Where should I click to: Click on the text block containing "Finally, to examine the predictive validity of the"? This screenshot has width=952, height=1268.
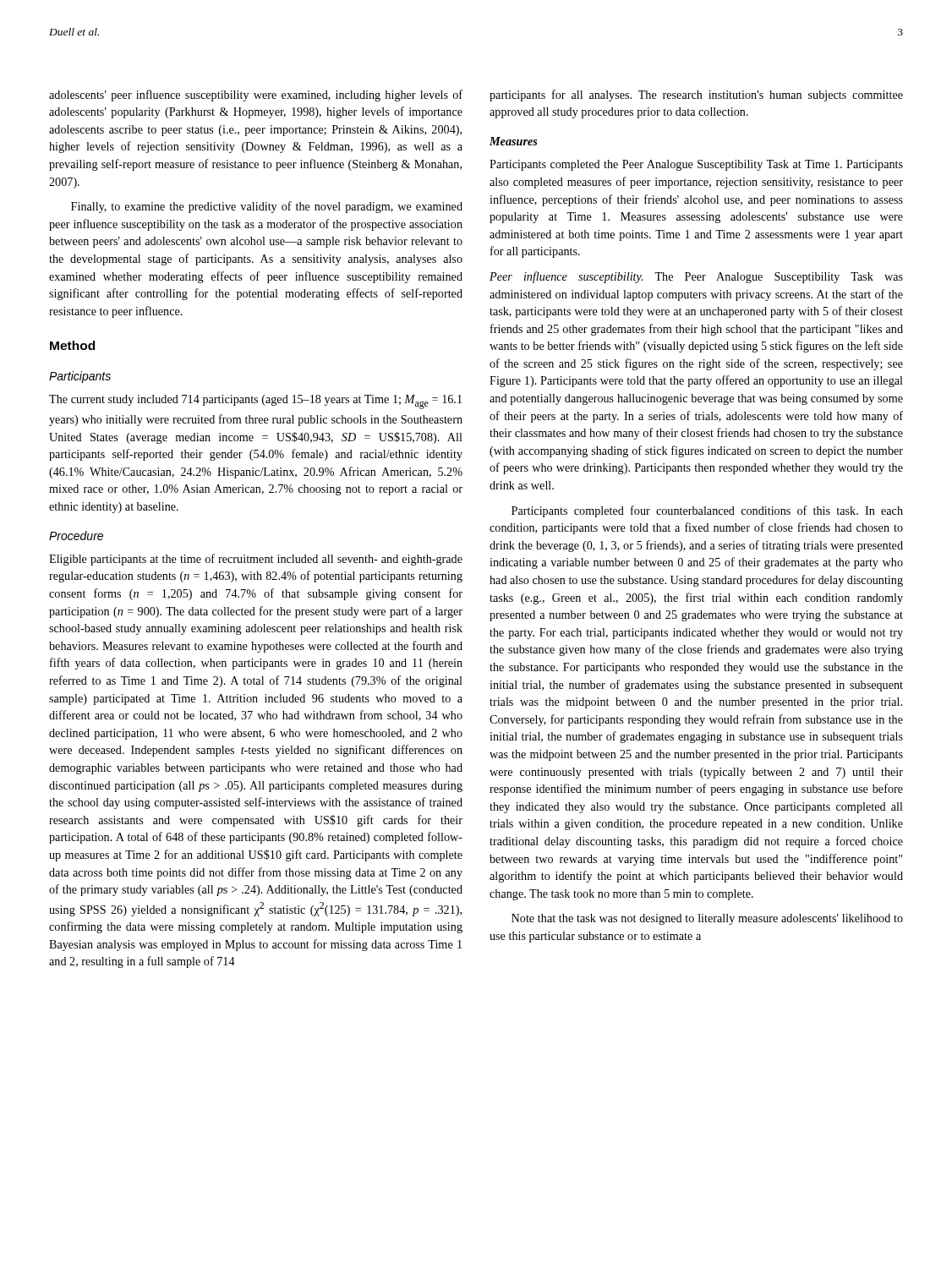256,259
